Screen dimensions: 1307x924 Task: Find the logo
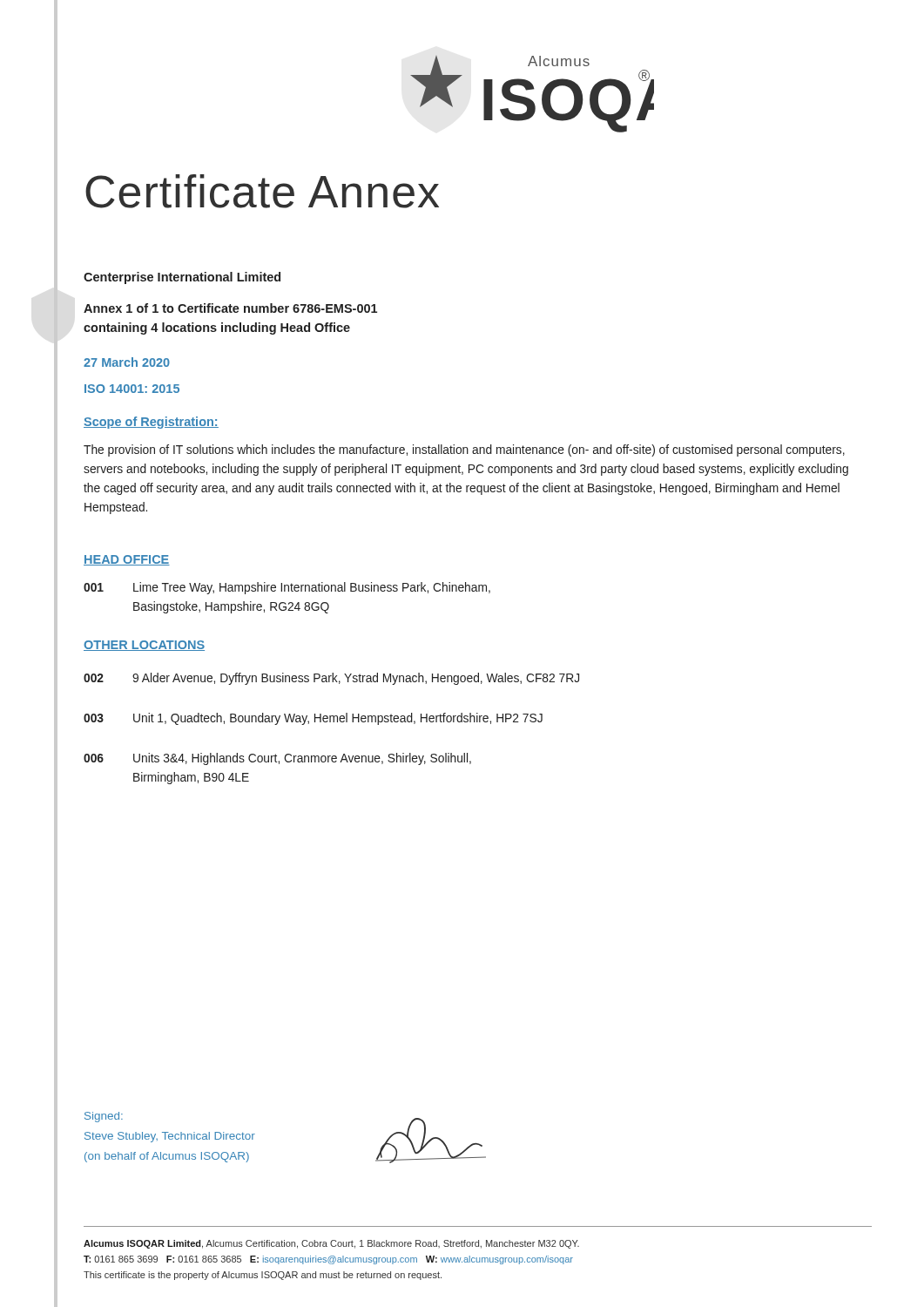pos(514,90)
